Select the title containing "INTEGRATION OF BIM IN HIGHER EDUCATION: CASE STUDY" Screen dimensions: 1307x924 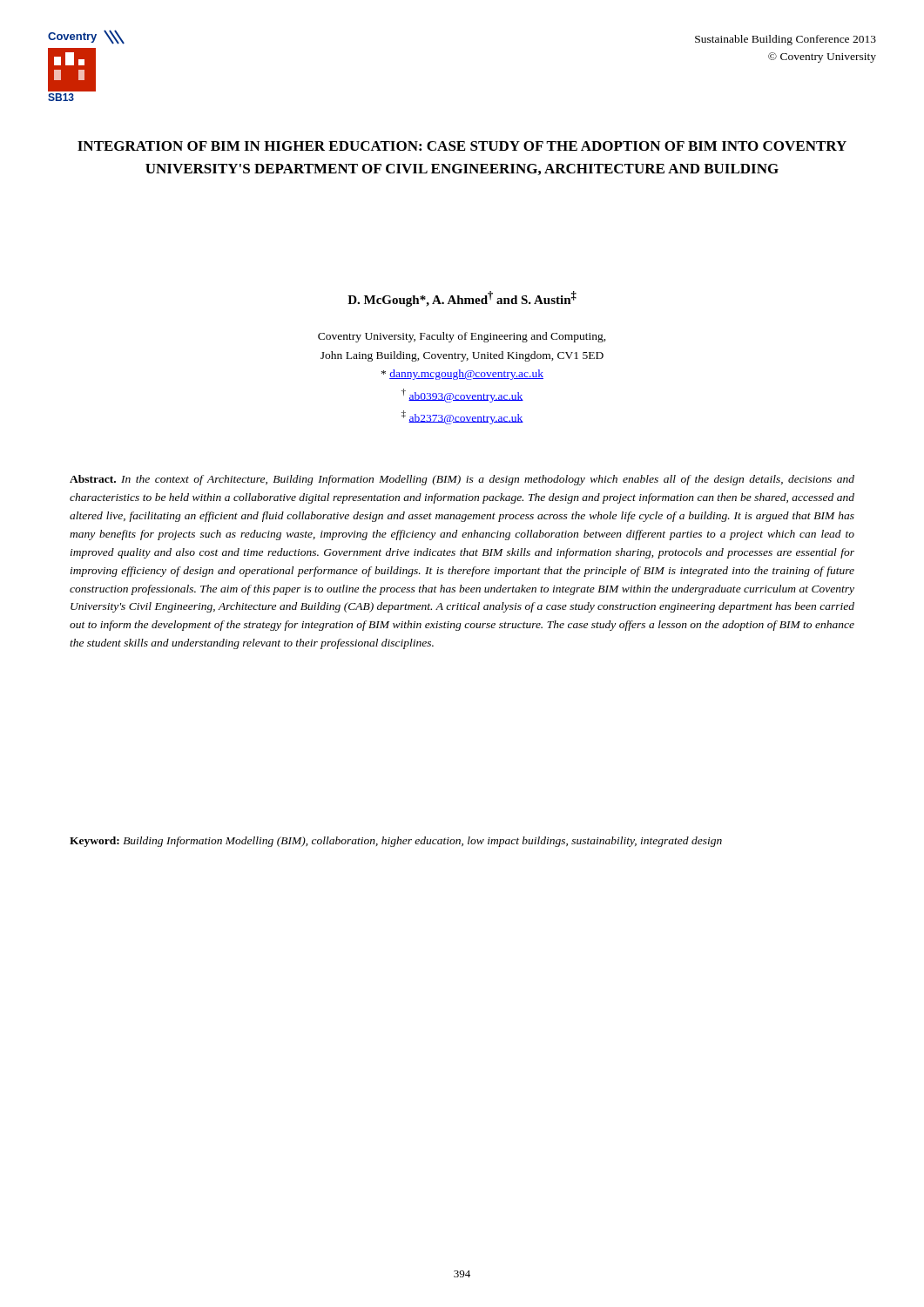pos(462,157)
